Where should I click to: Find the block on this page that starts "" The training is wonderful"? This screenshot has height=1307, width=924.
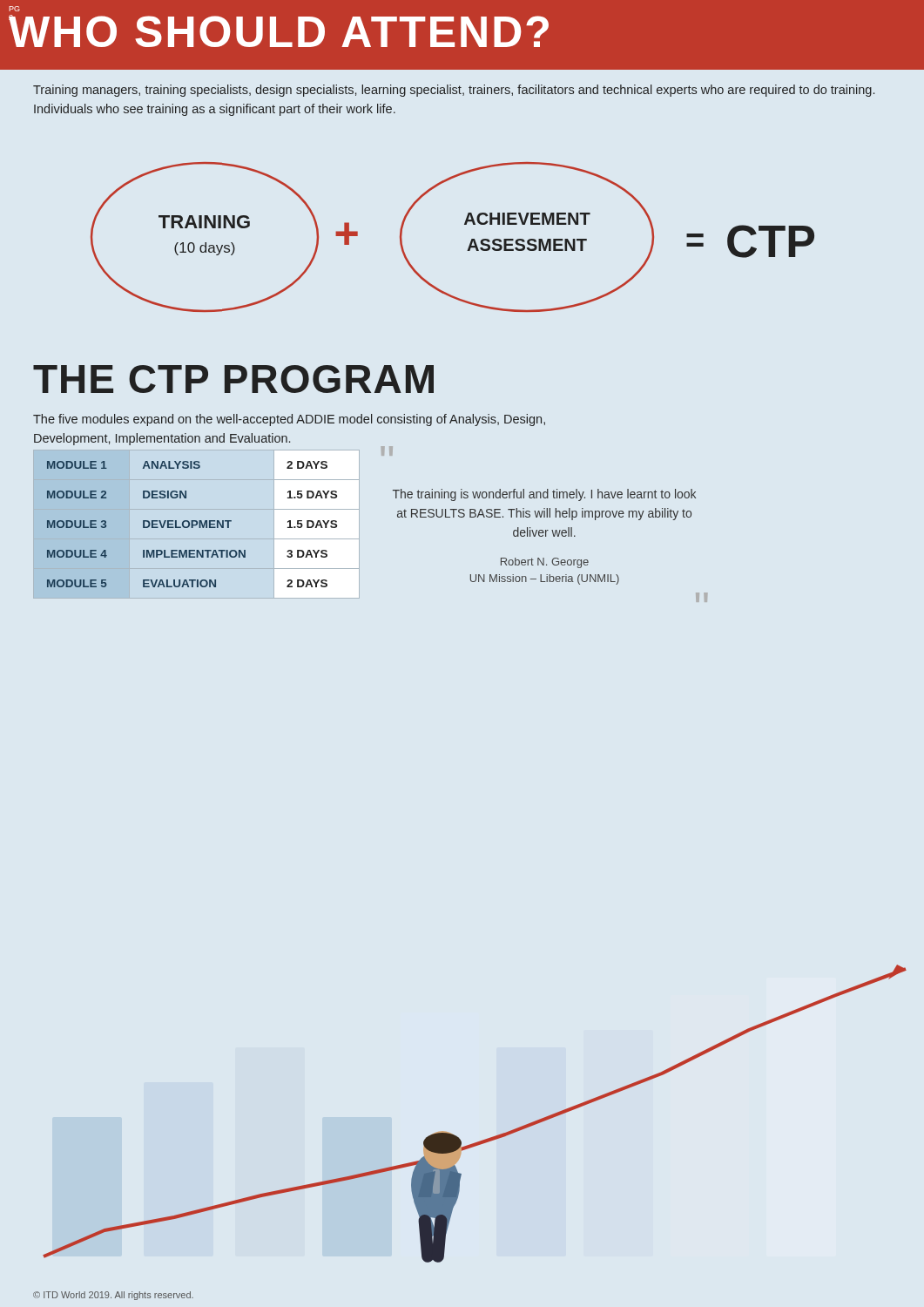(544, 536)
